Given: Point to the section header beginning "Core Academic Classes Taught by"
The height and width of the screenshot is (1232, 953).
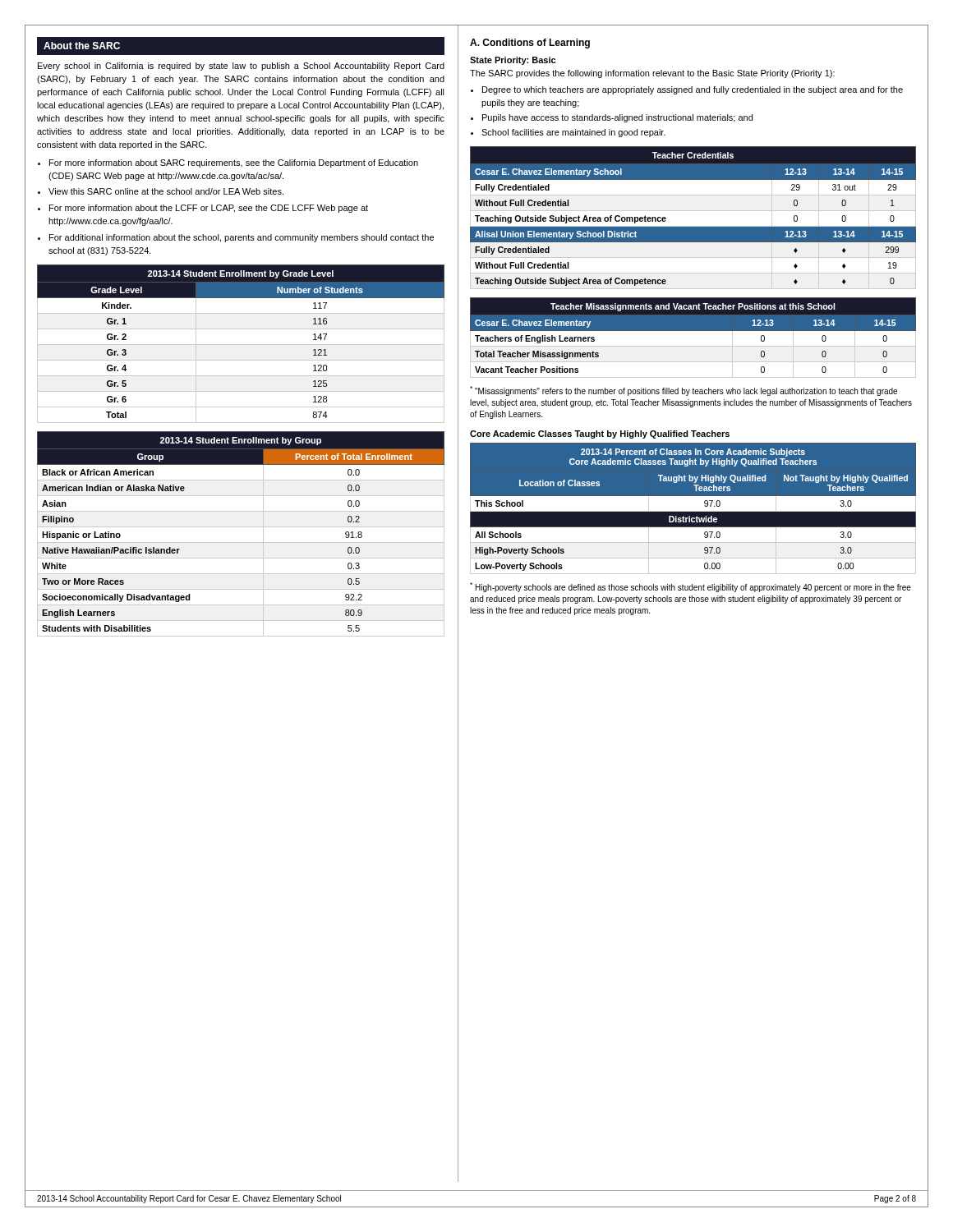Looking at the screenshot, I should coord(600,434).
